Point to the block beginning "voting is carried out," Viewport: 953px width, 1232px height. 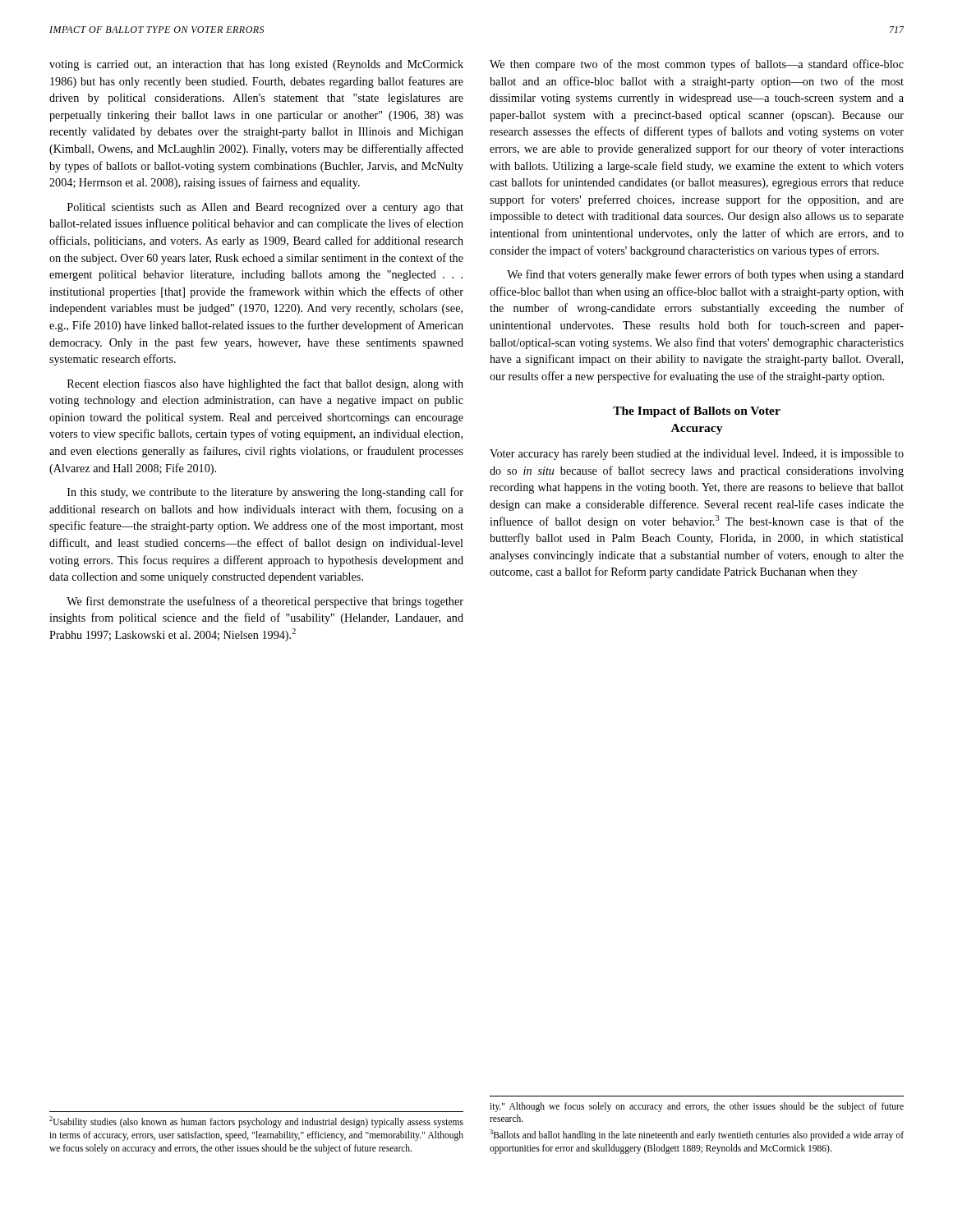256,124
